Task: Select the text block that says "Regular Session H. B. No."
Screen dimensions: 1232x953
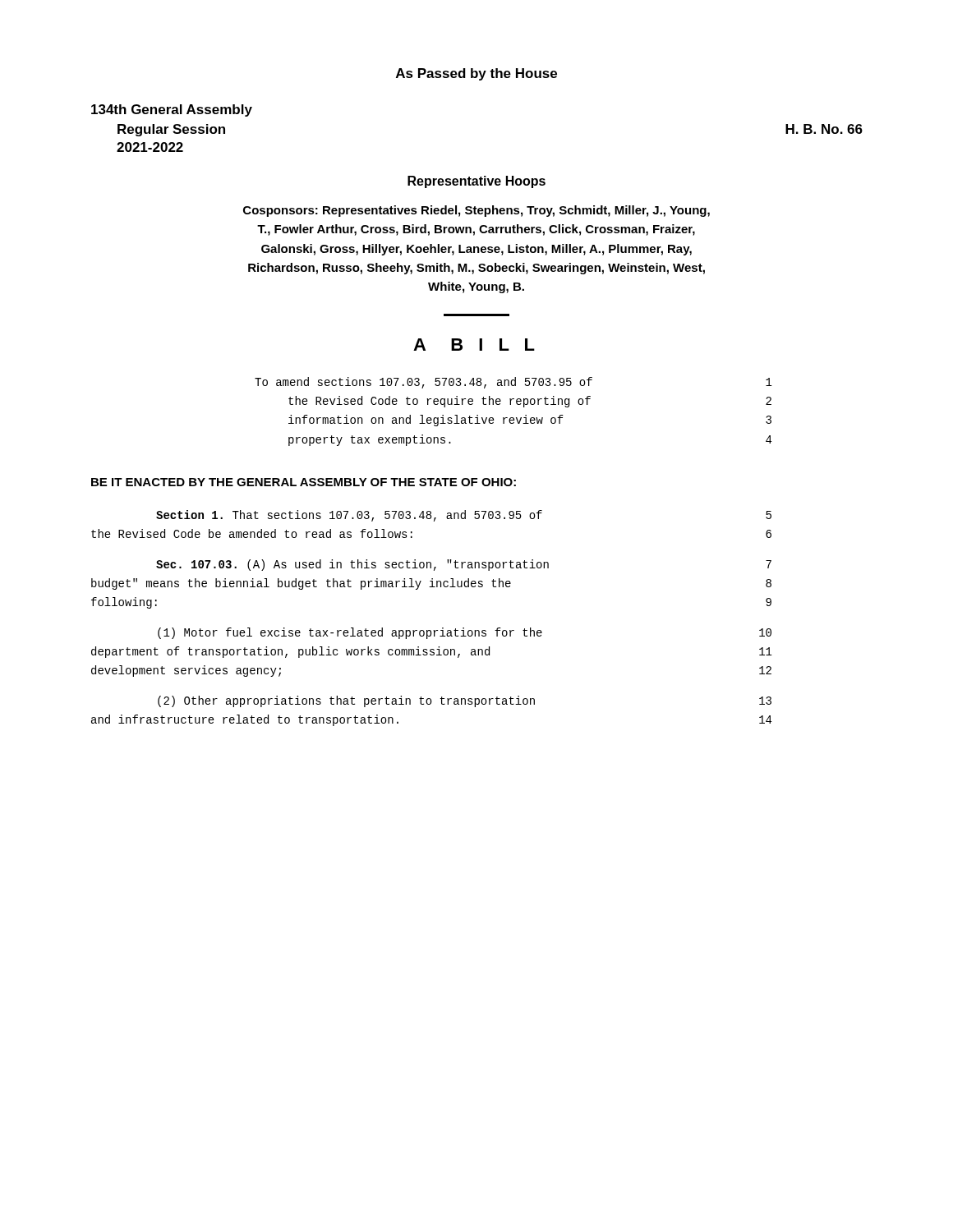Action: [x=166, y=130]
